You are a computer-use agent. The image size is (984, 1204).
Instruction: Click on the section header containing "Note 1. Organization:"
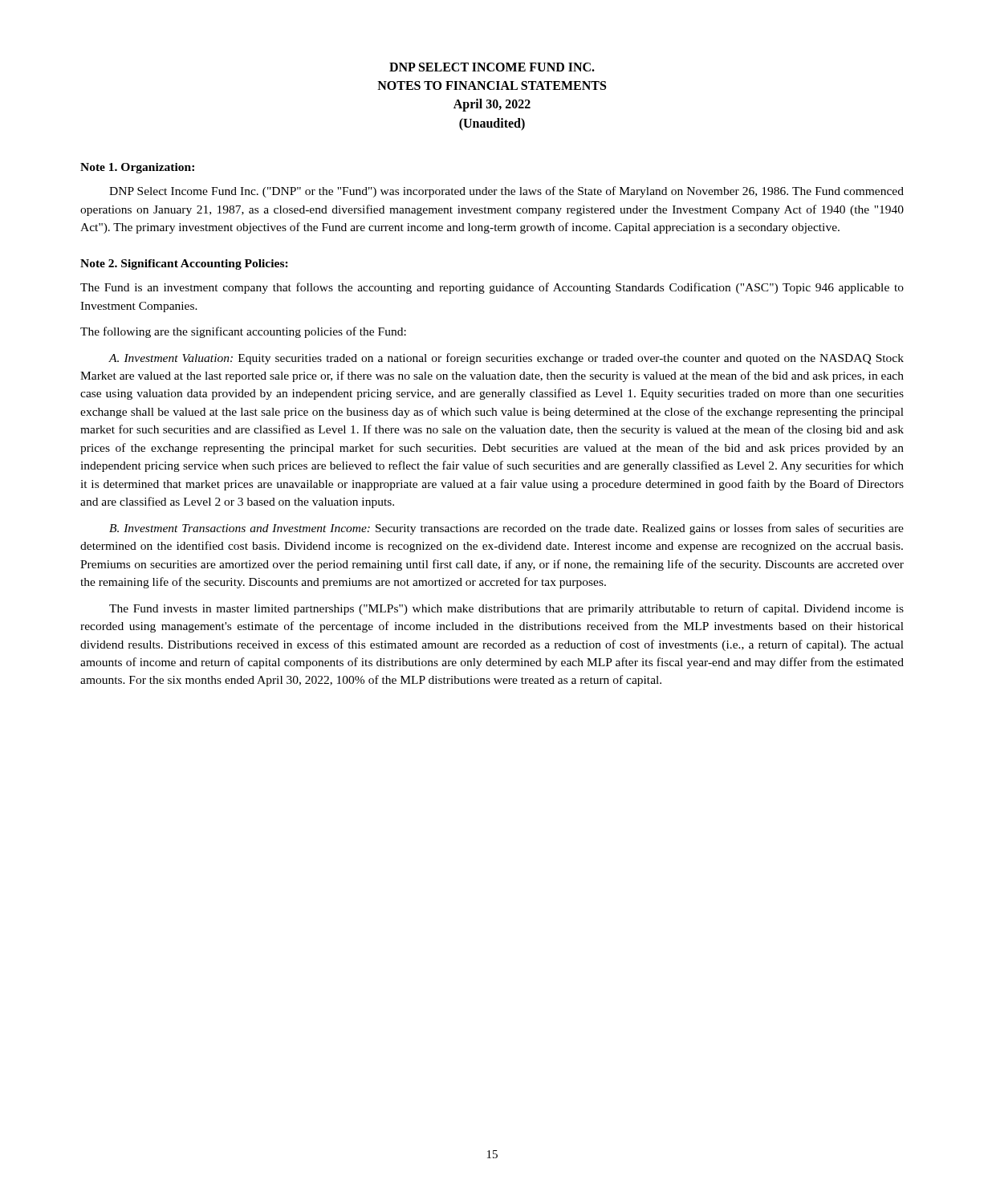coord(138,166)
